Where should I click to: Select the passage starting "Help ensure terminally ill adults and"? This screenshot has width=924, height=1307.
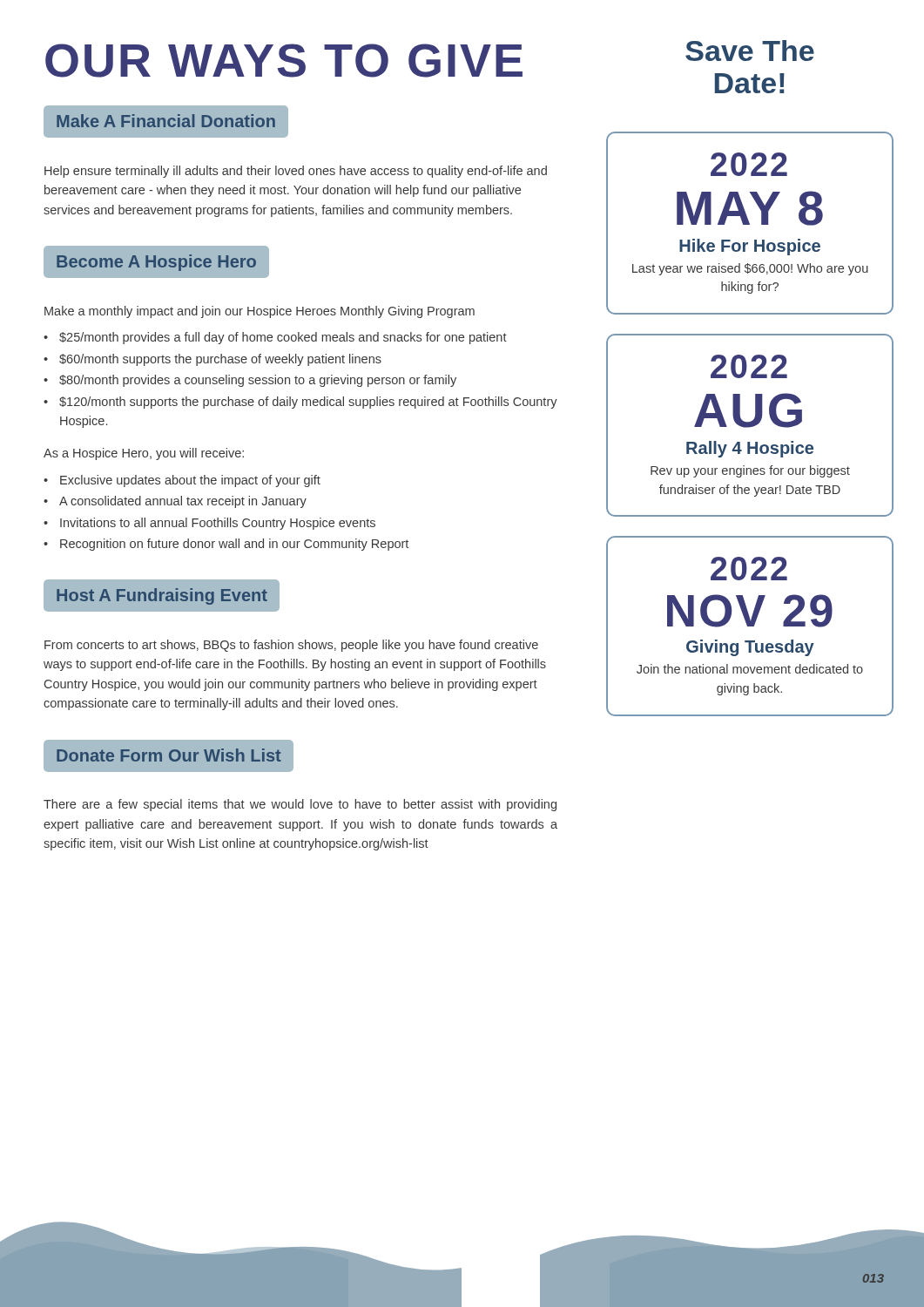point(300,190)
